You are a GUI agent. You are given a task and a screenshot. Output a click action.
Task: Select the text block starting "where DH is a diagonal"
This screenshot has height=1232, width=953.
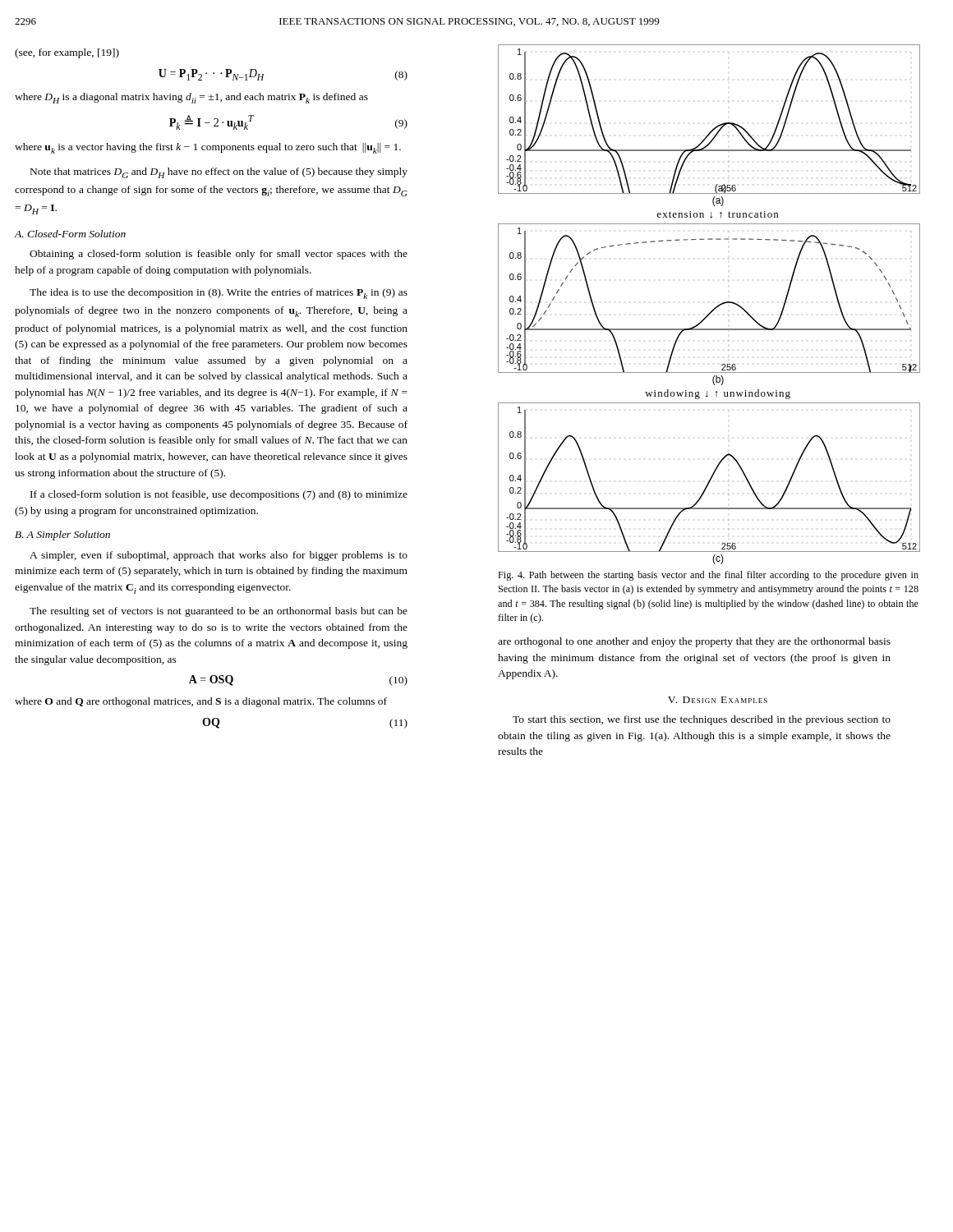[x=191, y=98]
